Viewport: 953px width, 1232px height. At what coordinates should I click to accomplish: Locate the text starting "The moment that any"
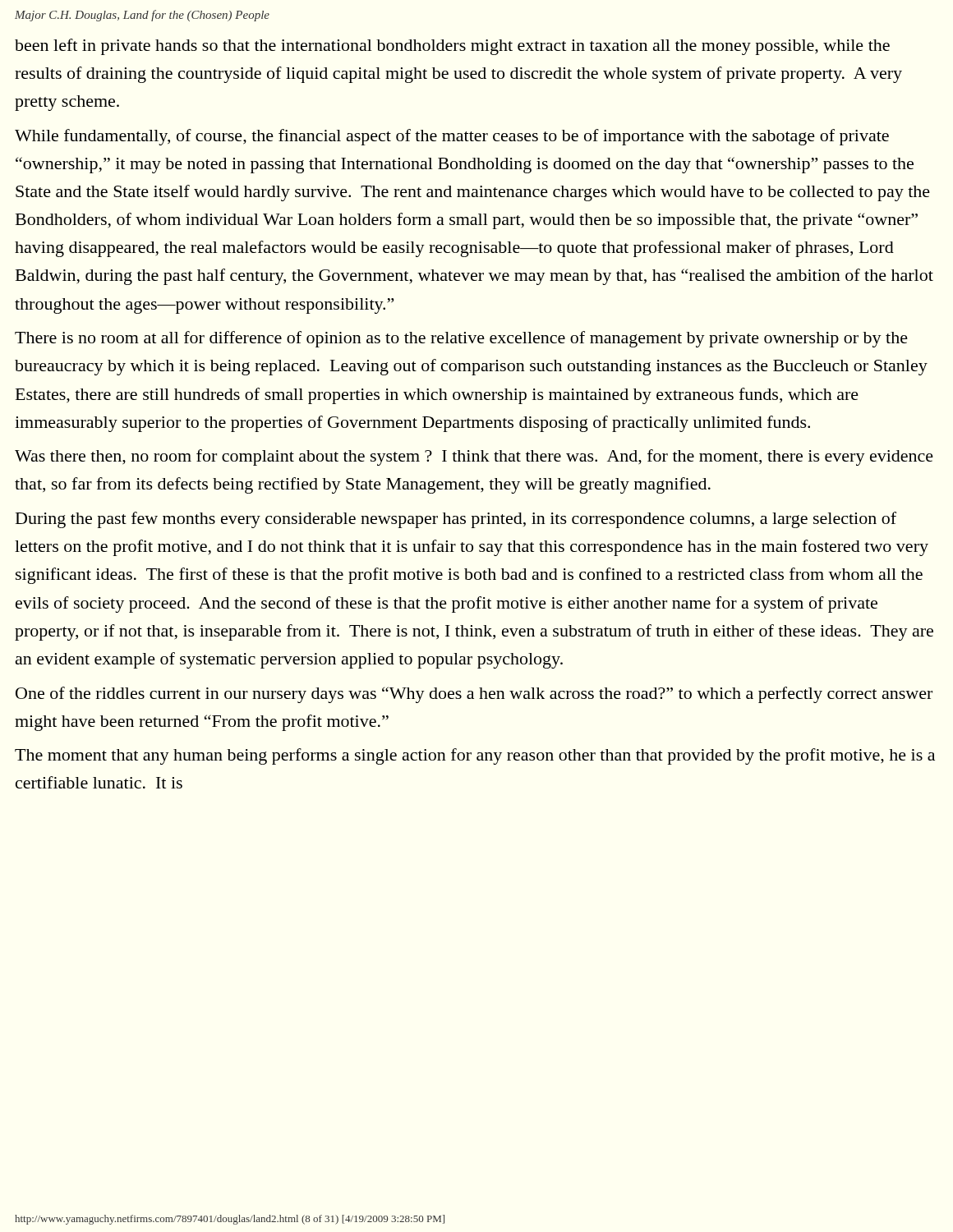click(476, 769)
